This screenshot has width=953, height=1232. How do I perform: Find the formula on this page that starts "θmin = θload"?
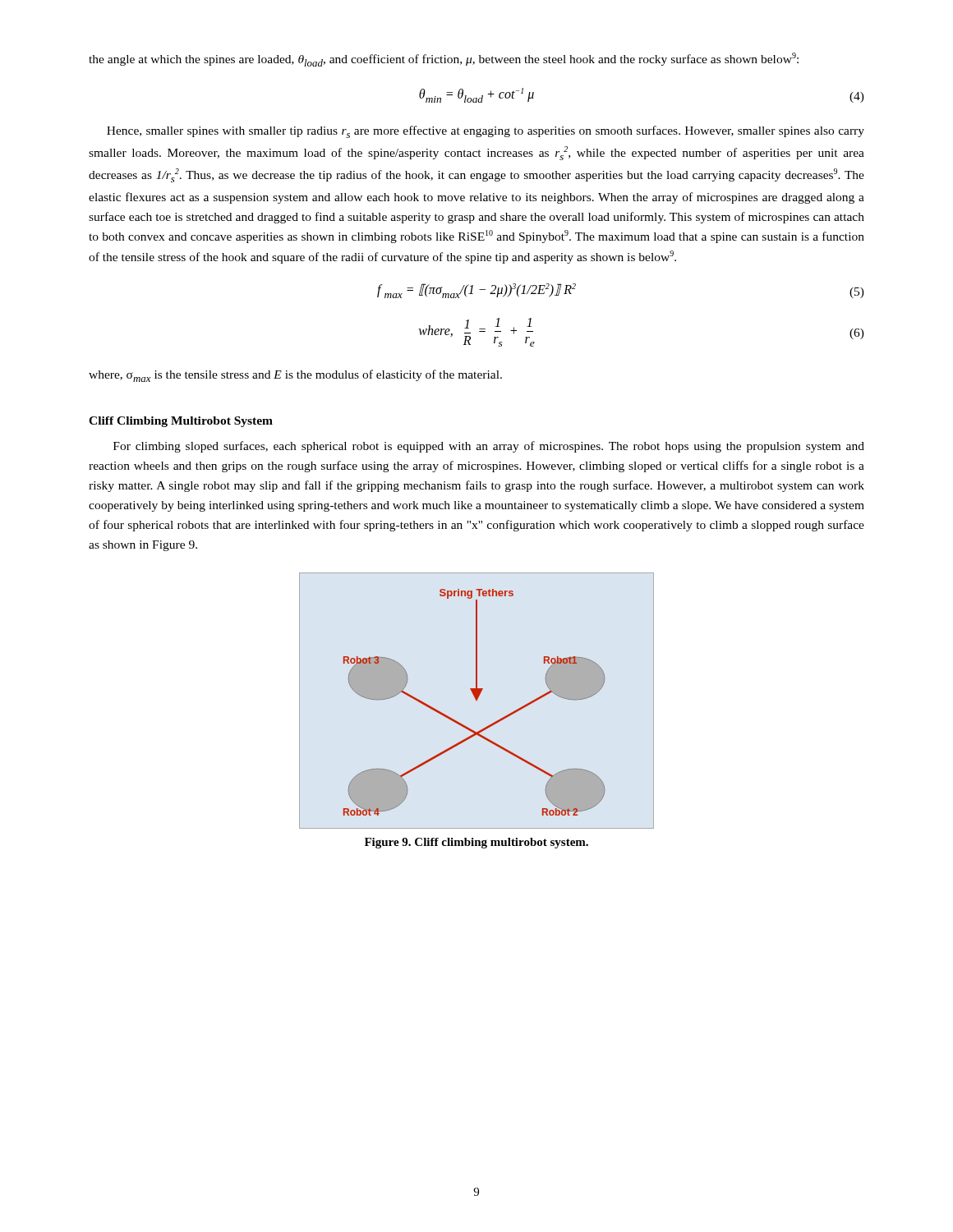coord(474,98)
